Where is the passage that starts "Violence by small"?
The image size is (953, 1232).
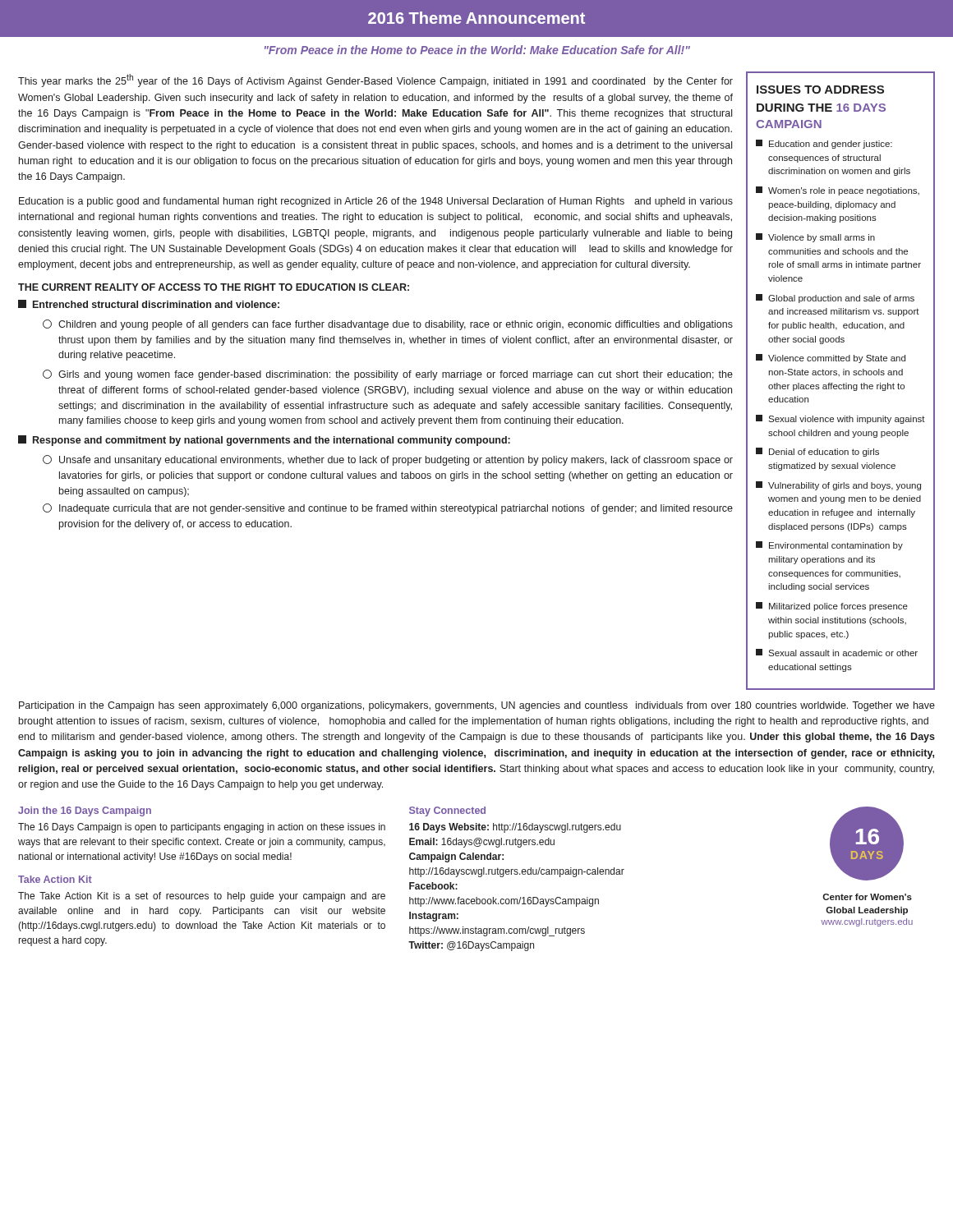840,258
